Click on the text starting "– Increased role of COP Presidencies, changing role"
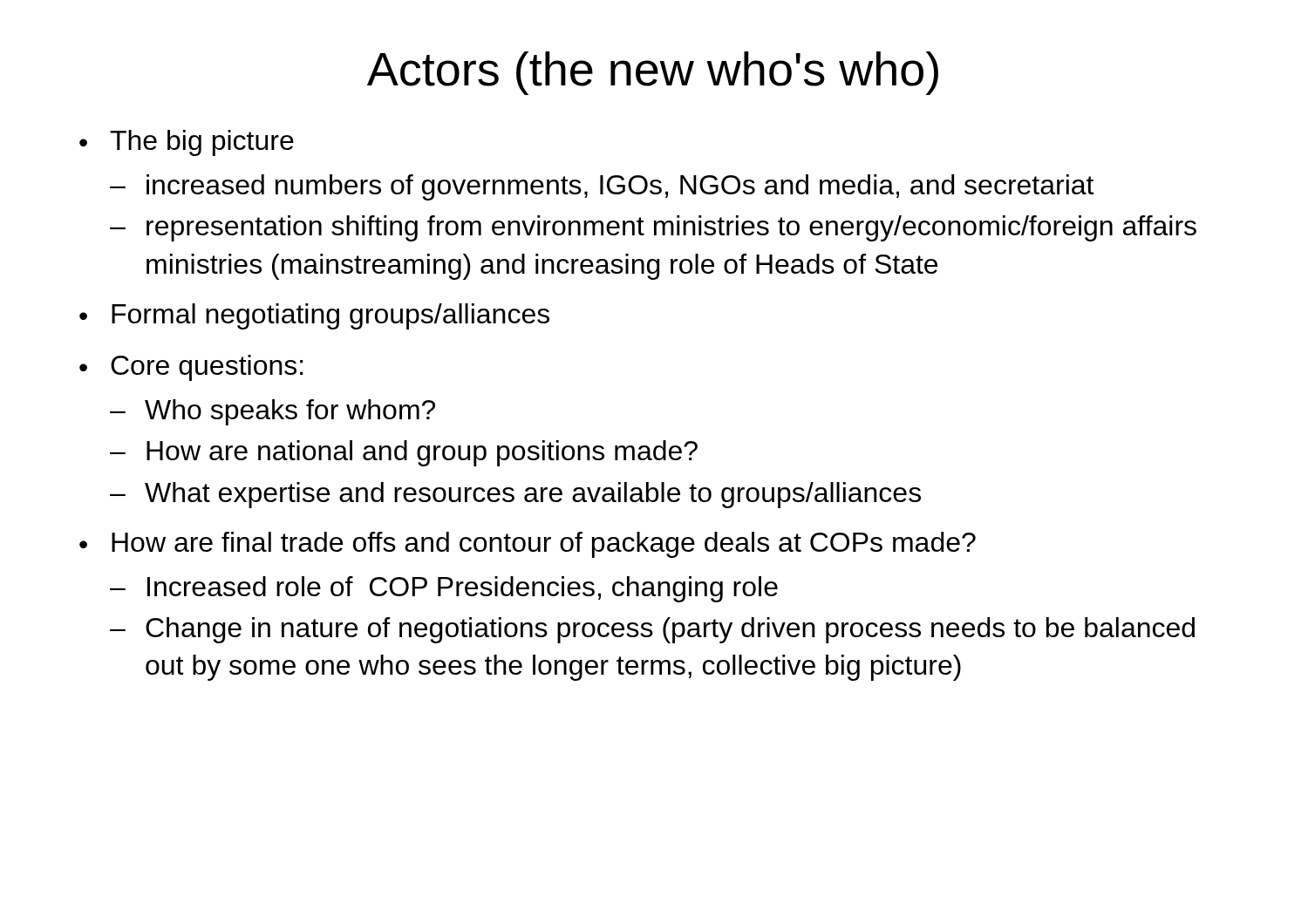Viewport: 1308px width, 924px height. point(670,587)
